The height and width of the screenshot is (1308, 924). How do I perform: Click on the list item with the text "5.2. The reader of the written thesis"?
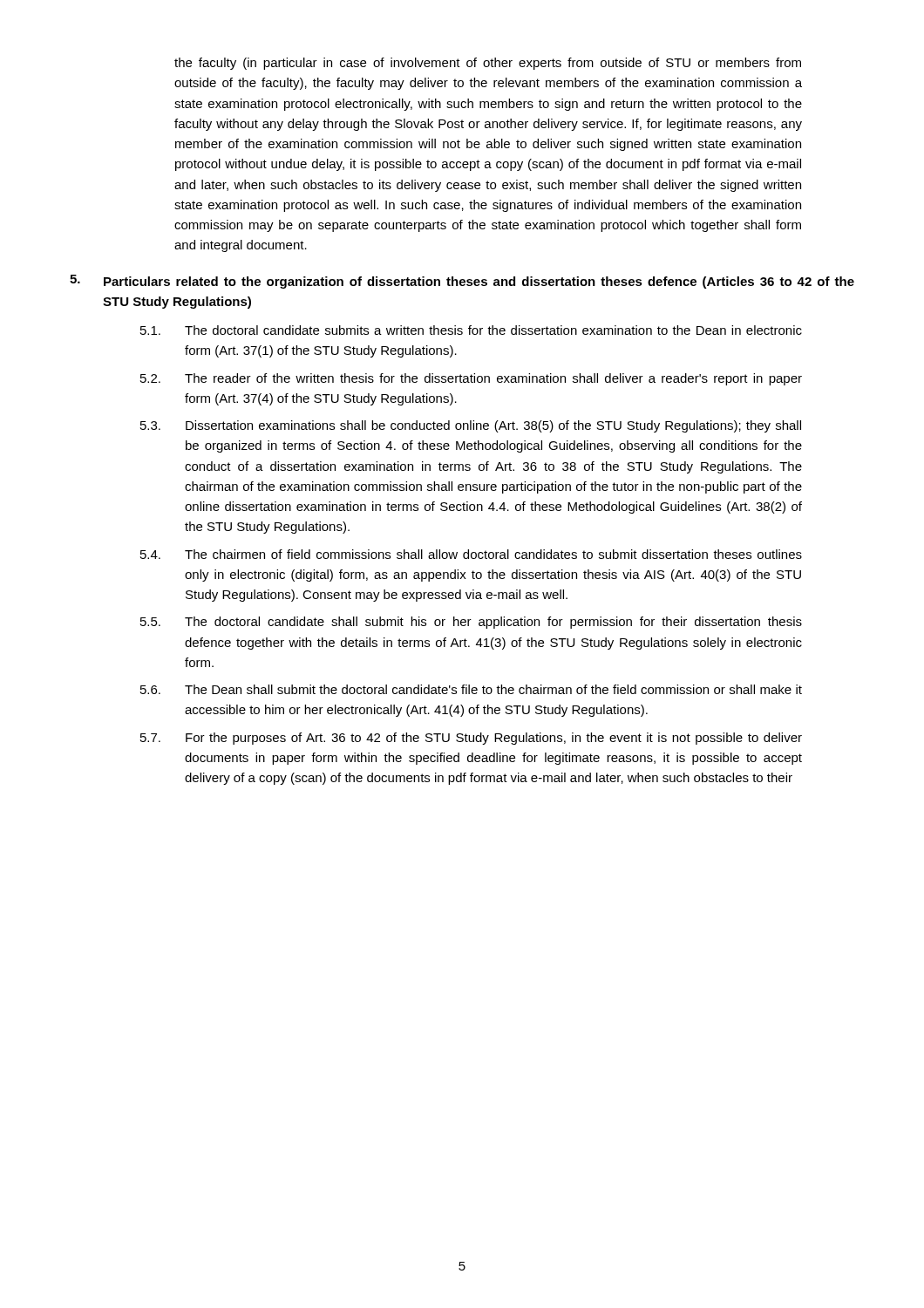click(471, 388)
